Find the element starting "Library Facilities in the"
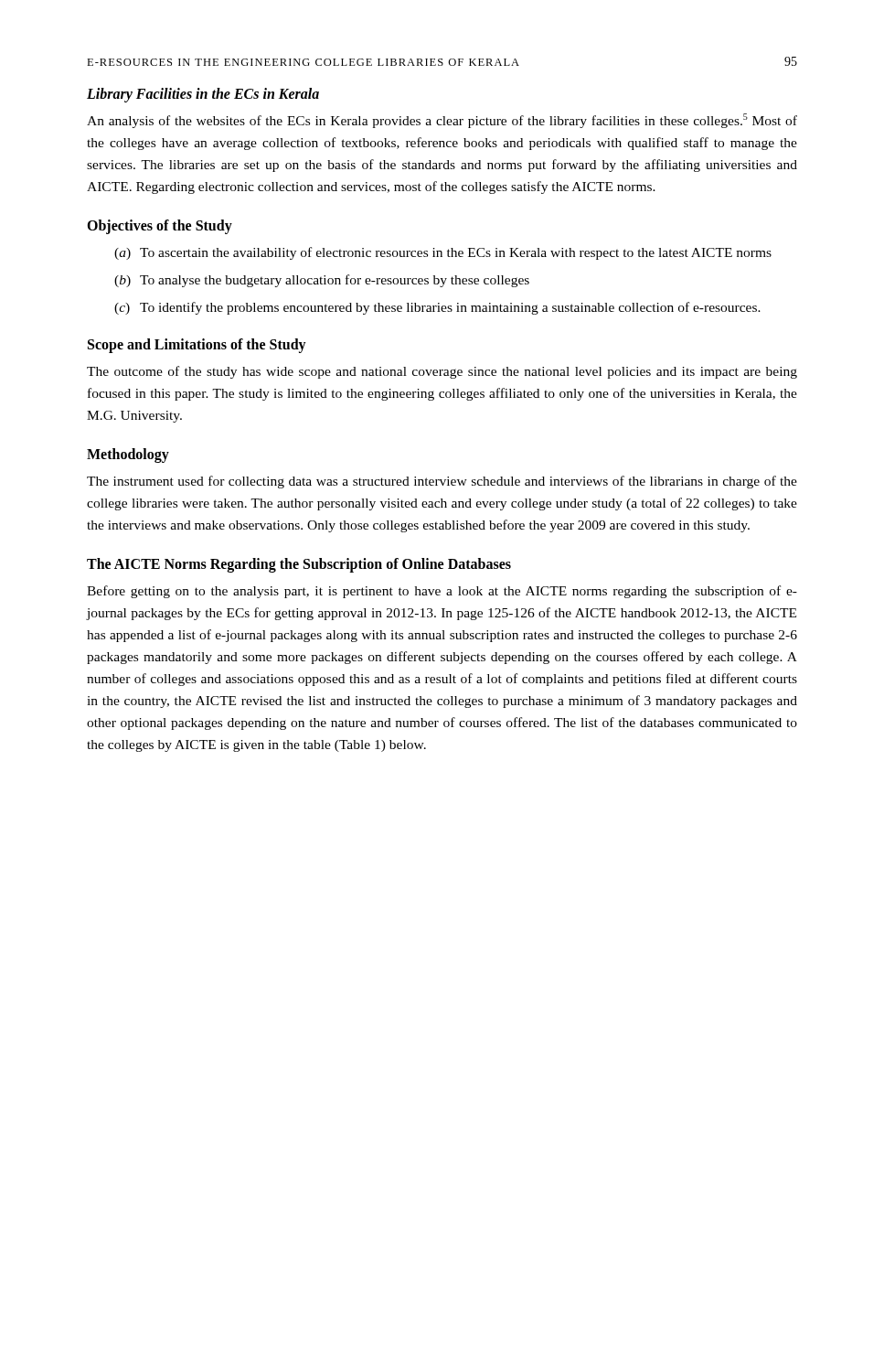The height and width of the screenshot is (1372, 884). 203,94
